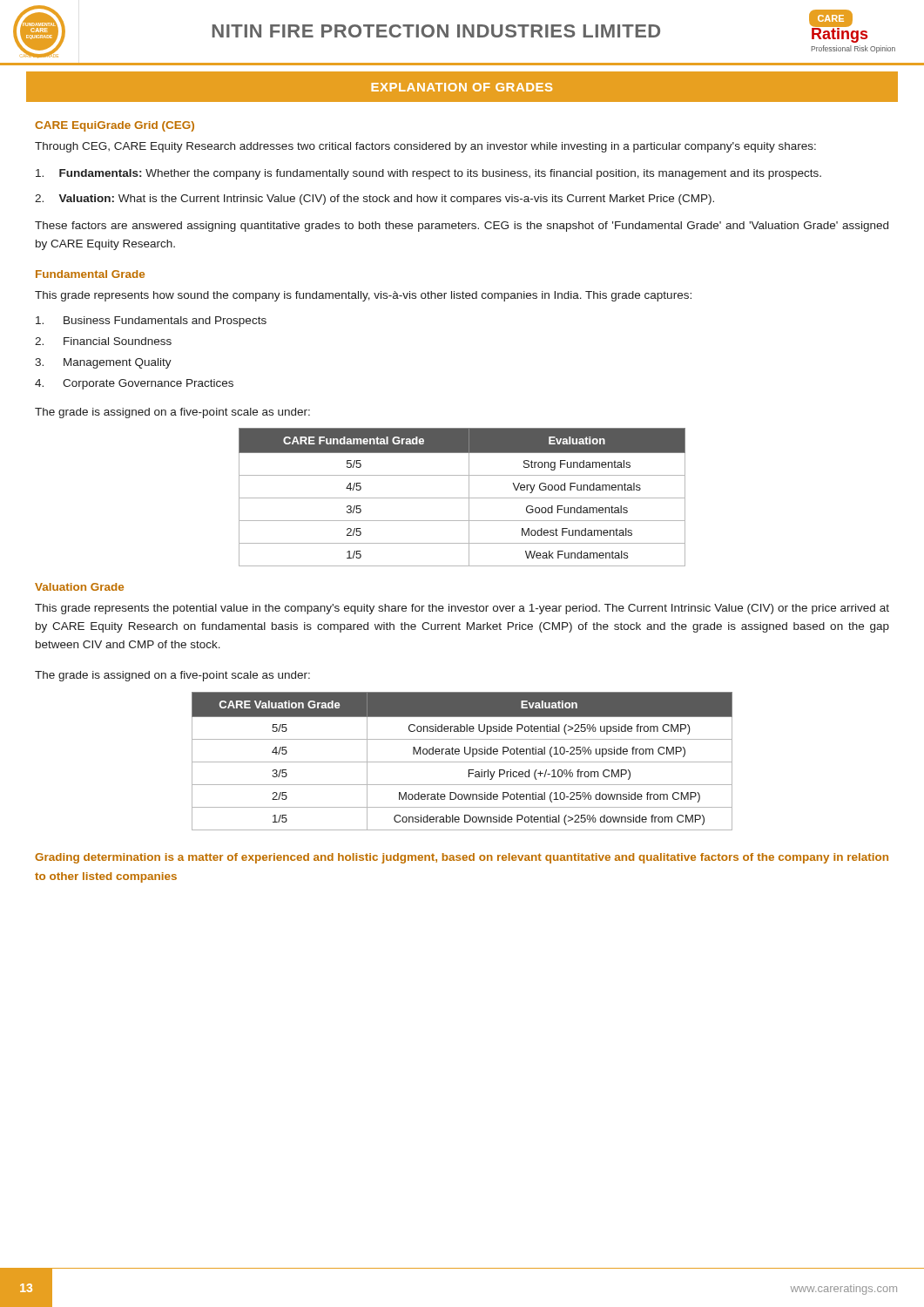Point to the block starting "CARE EquiGrade Grid (CEG)"

click(x=115, y=125)
